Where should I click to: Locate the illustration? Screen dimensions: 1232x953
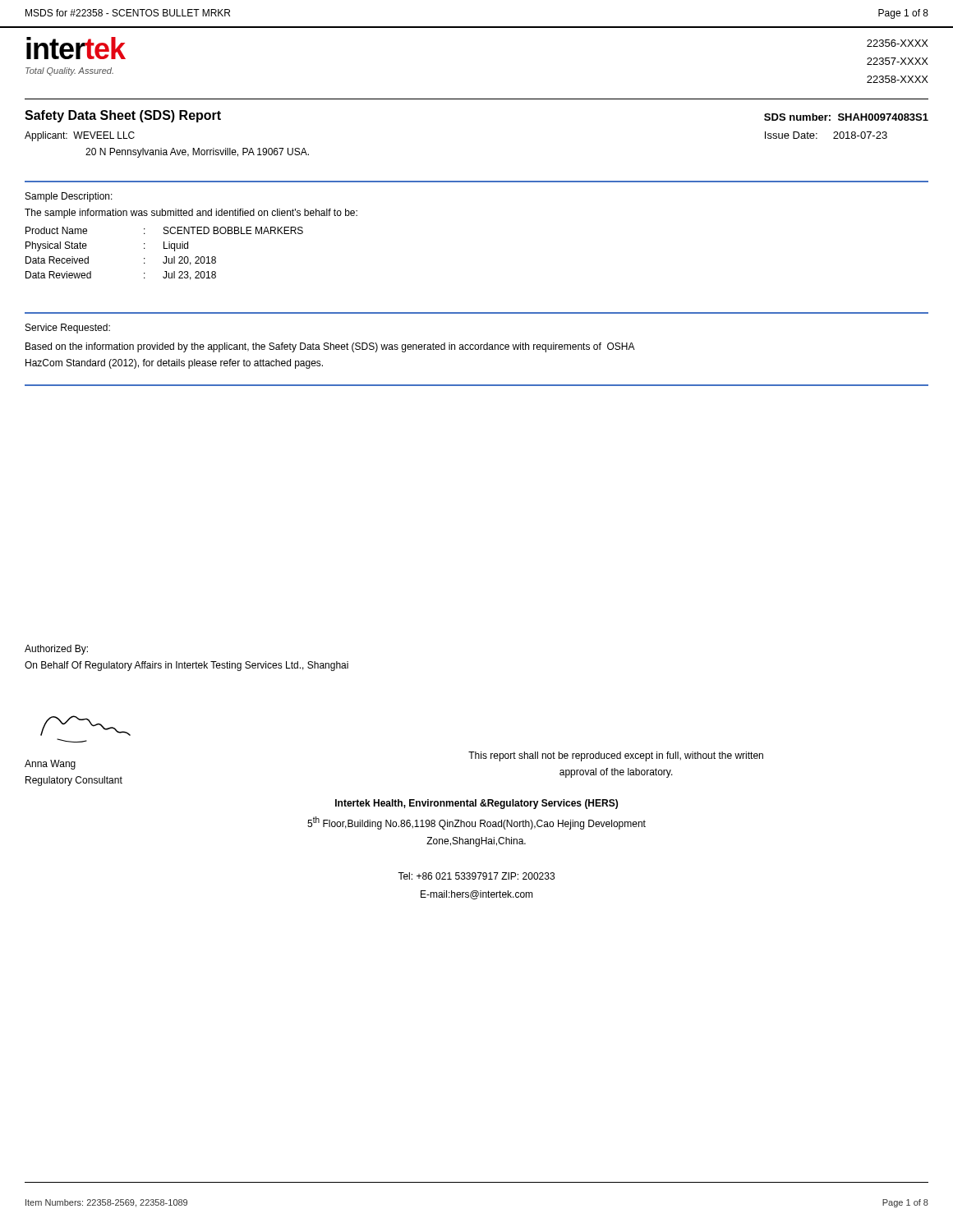click(90, 723)
